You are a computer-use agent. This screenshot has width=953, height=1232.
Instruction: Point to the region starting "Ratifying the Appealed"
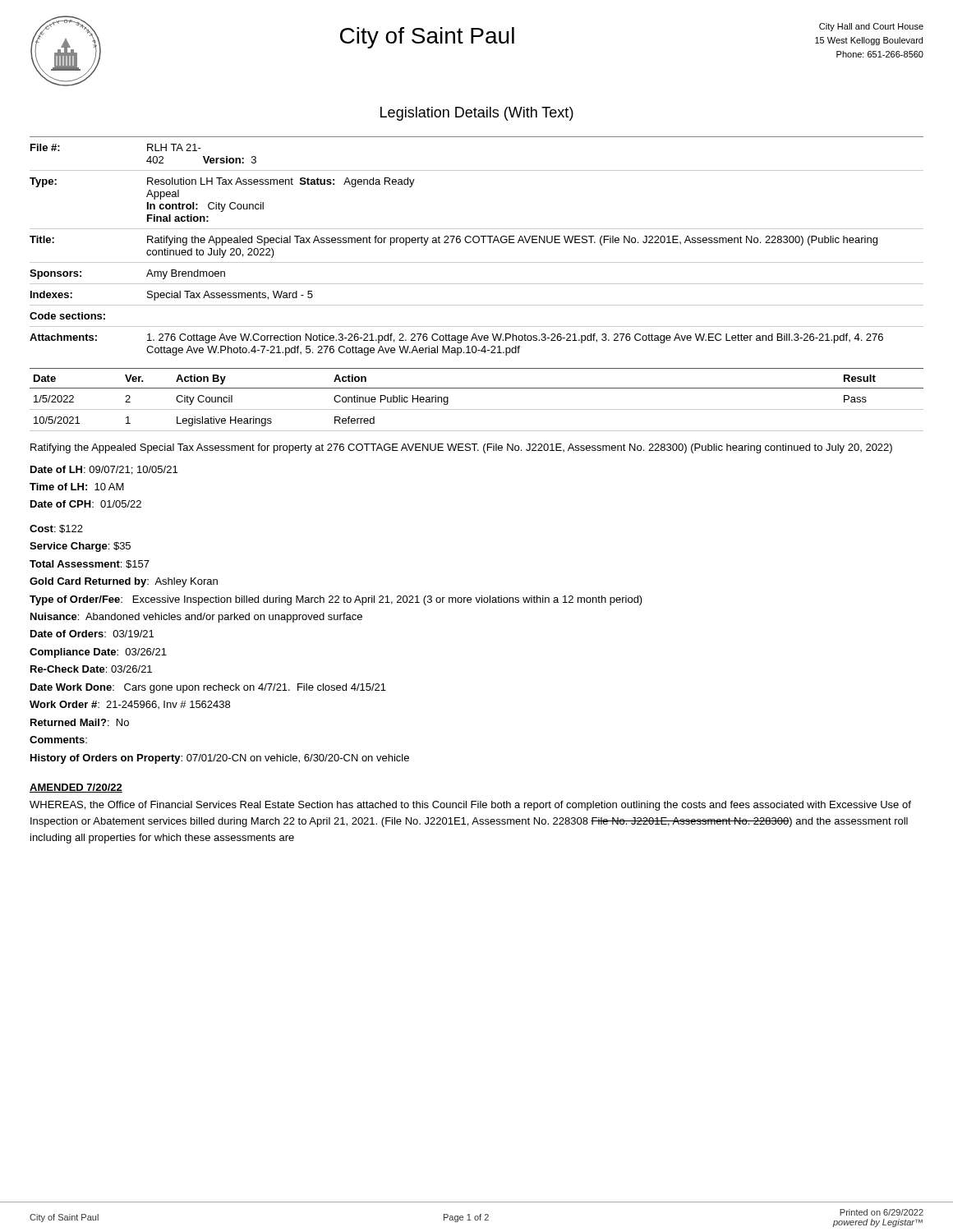[x=461, y=447]
